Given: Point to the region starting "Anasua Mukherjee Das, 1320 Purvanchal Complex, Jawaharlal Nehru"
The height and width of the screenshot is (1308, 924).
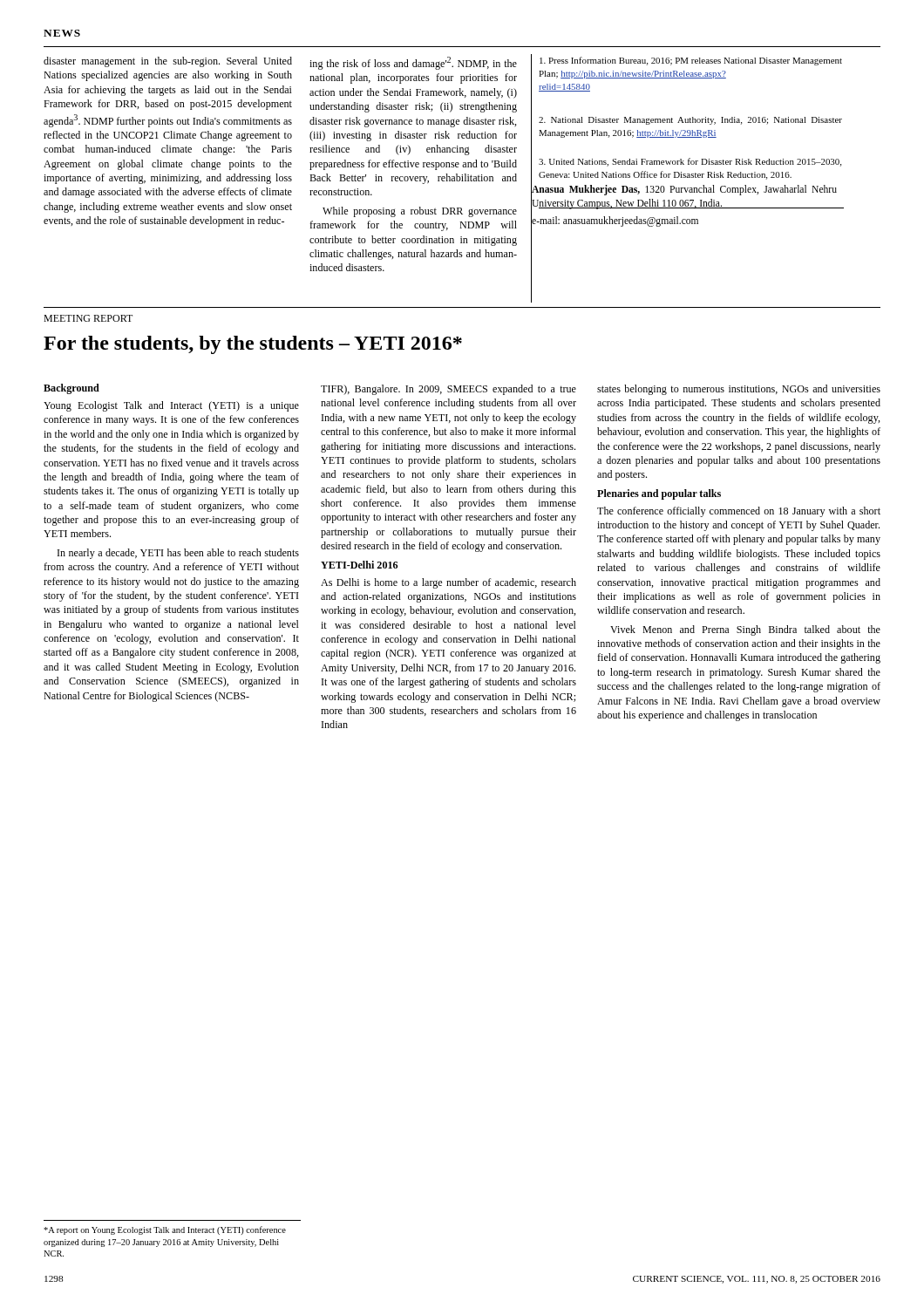Looking at the screenshot, I should (684, 206).
